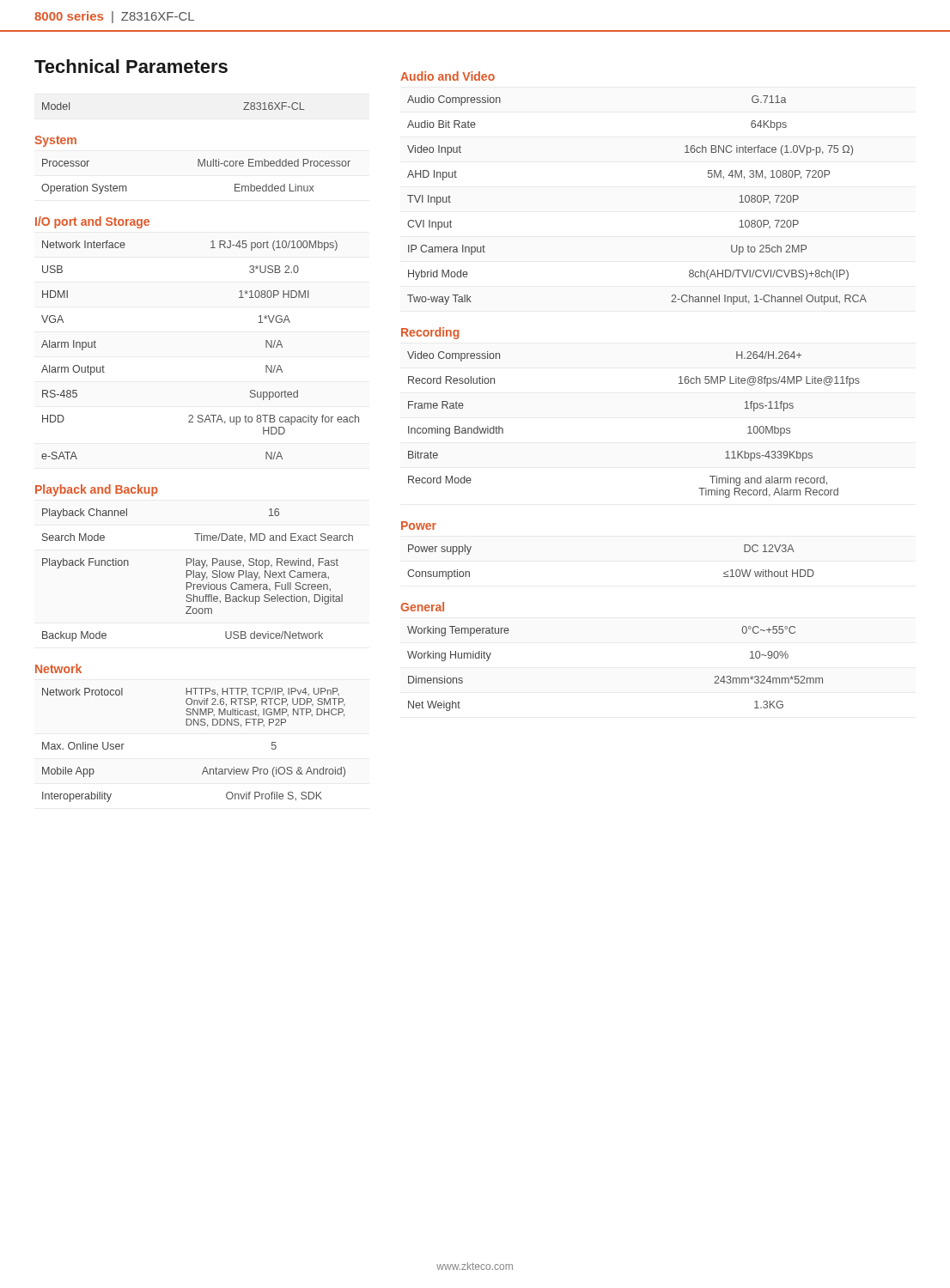Click on the table containing "1080P, 720P"
Image resolution: width=950 pixels, height=1288 pixels.
tap(658, 199)
